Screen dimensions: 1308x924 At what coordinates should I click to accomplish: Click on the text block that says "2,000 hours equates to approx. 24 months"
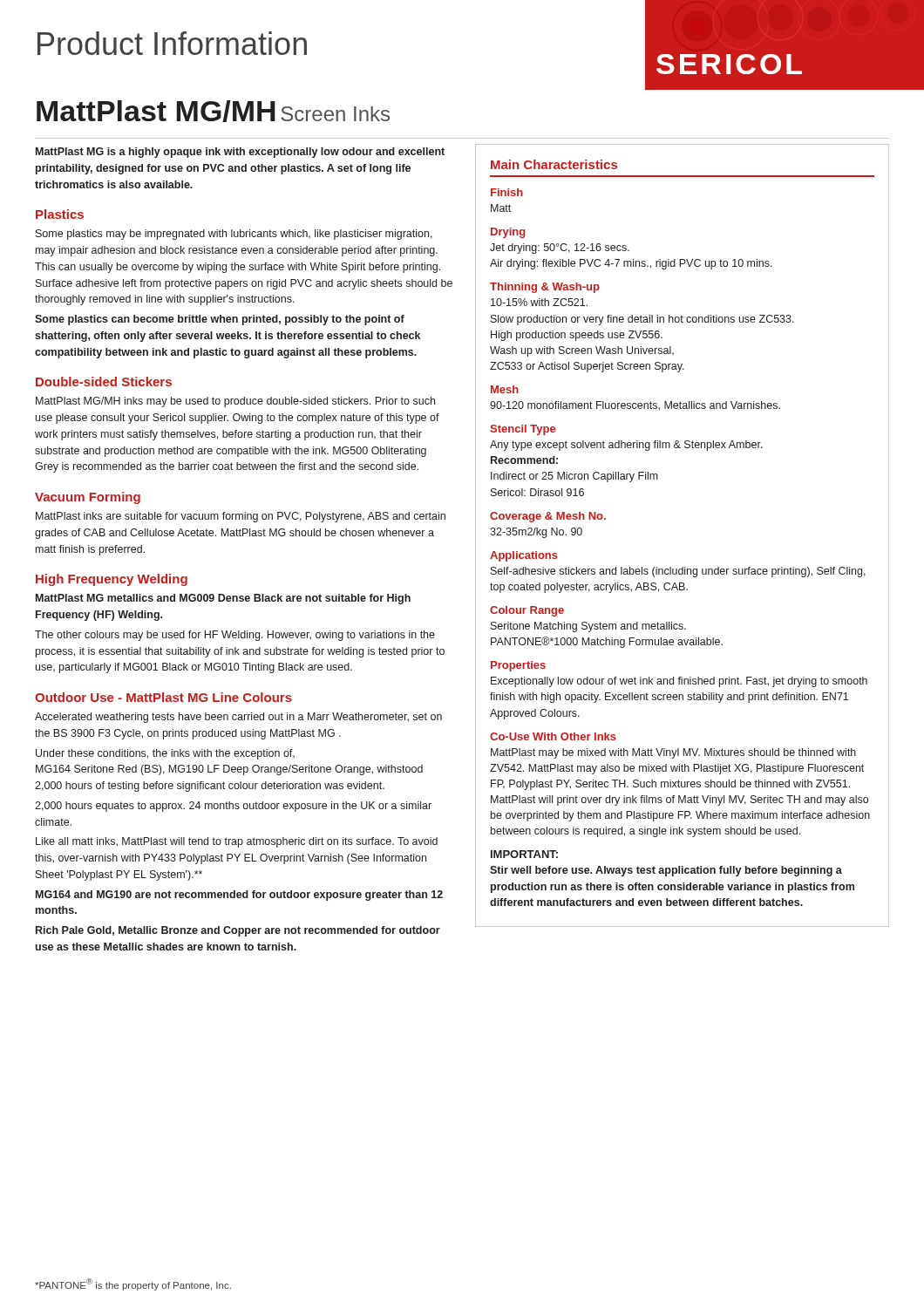click(233, 814)
